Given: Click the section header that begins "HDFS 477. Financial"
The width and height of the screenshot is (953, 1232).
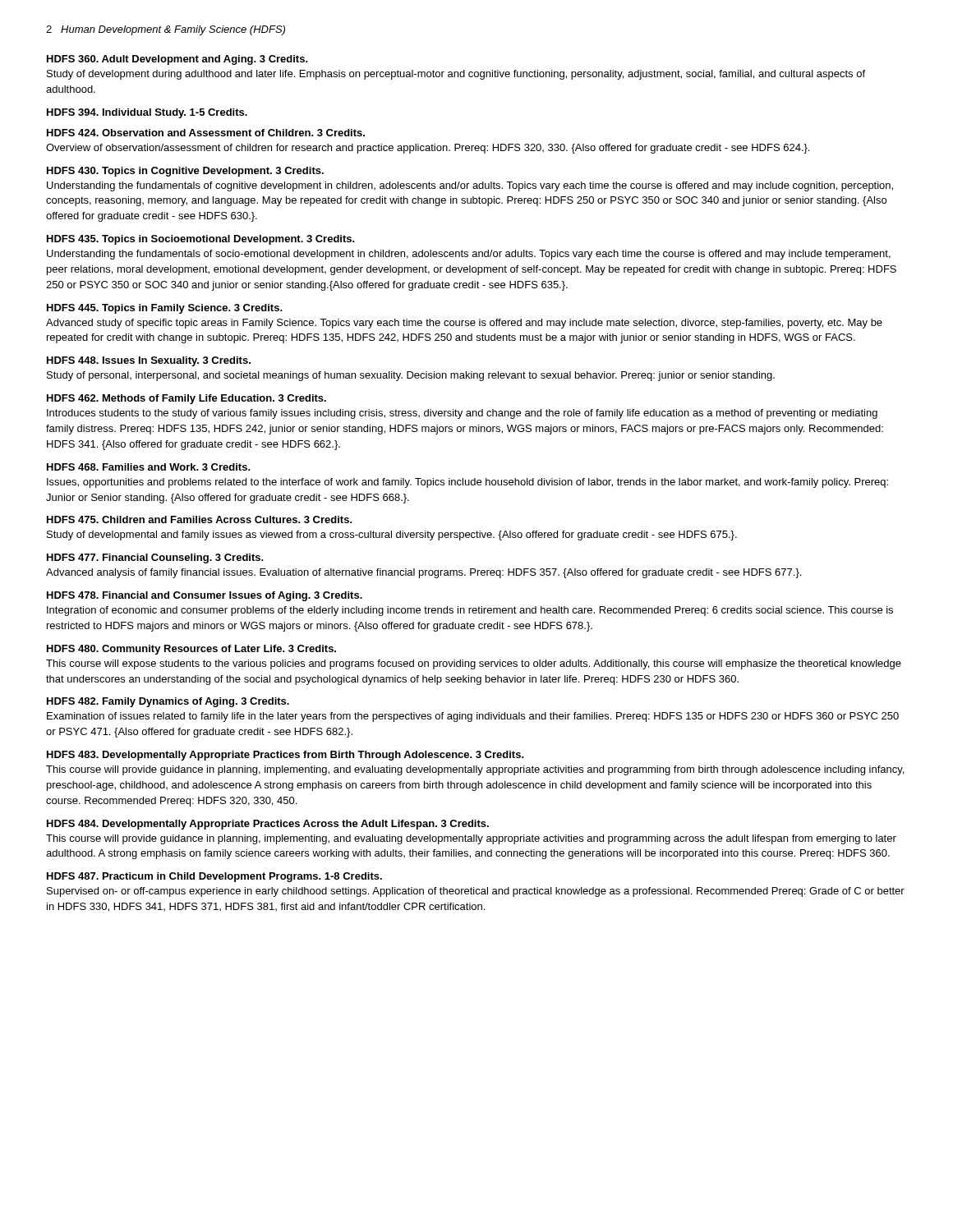Looking at the screenshot, I should [476, 566].
